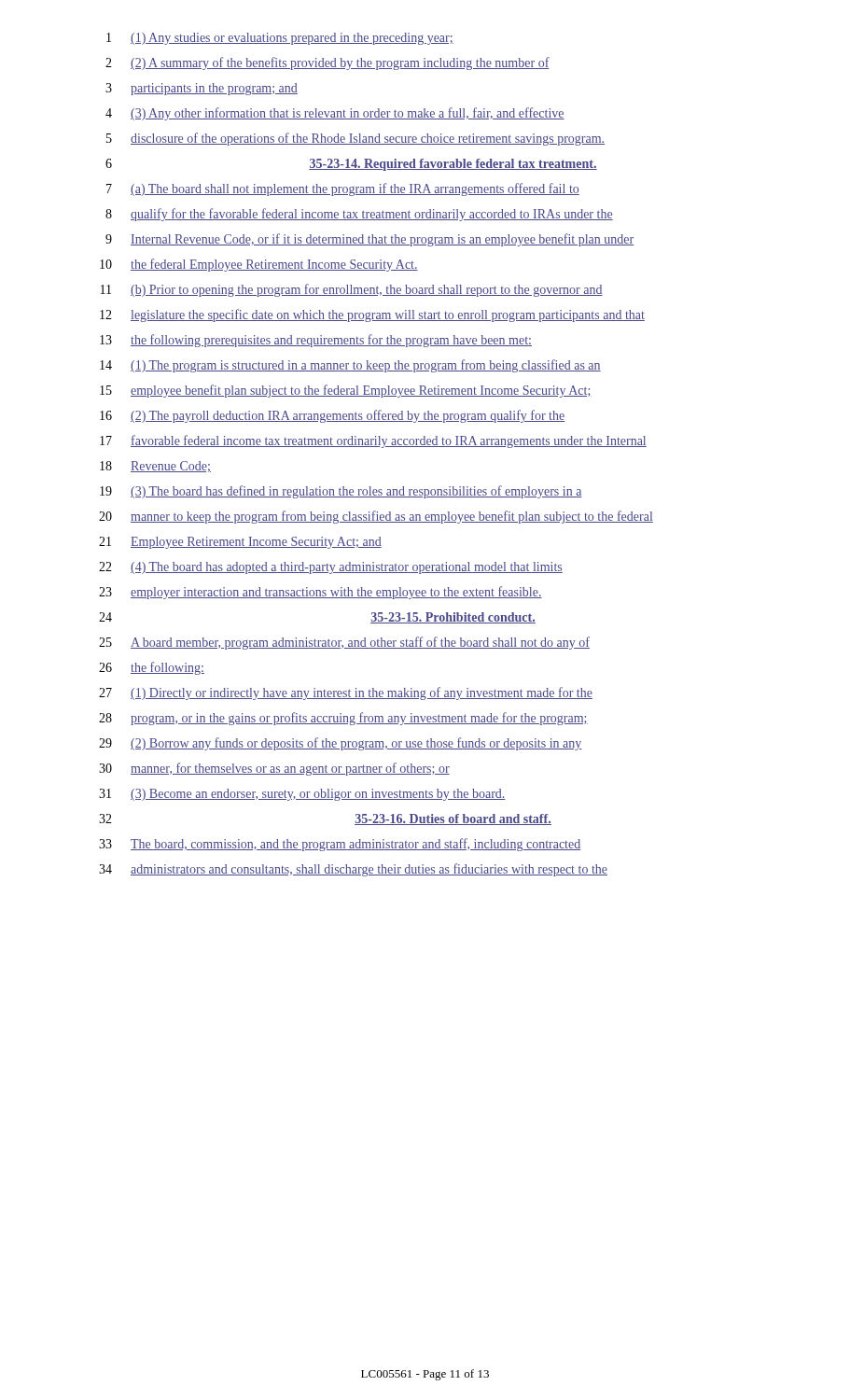
Task: Select the element starting "22 (4) The board has"
Action: (x=425, y=567)
